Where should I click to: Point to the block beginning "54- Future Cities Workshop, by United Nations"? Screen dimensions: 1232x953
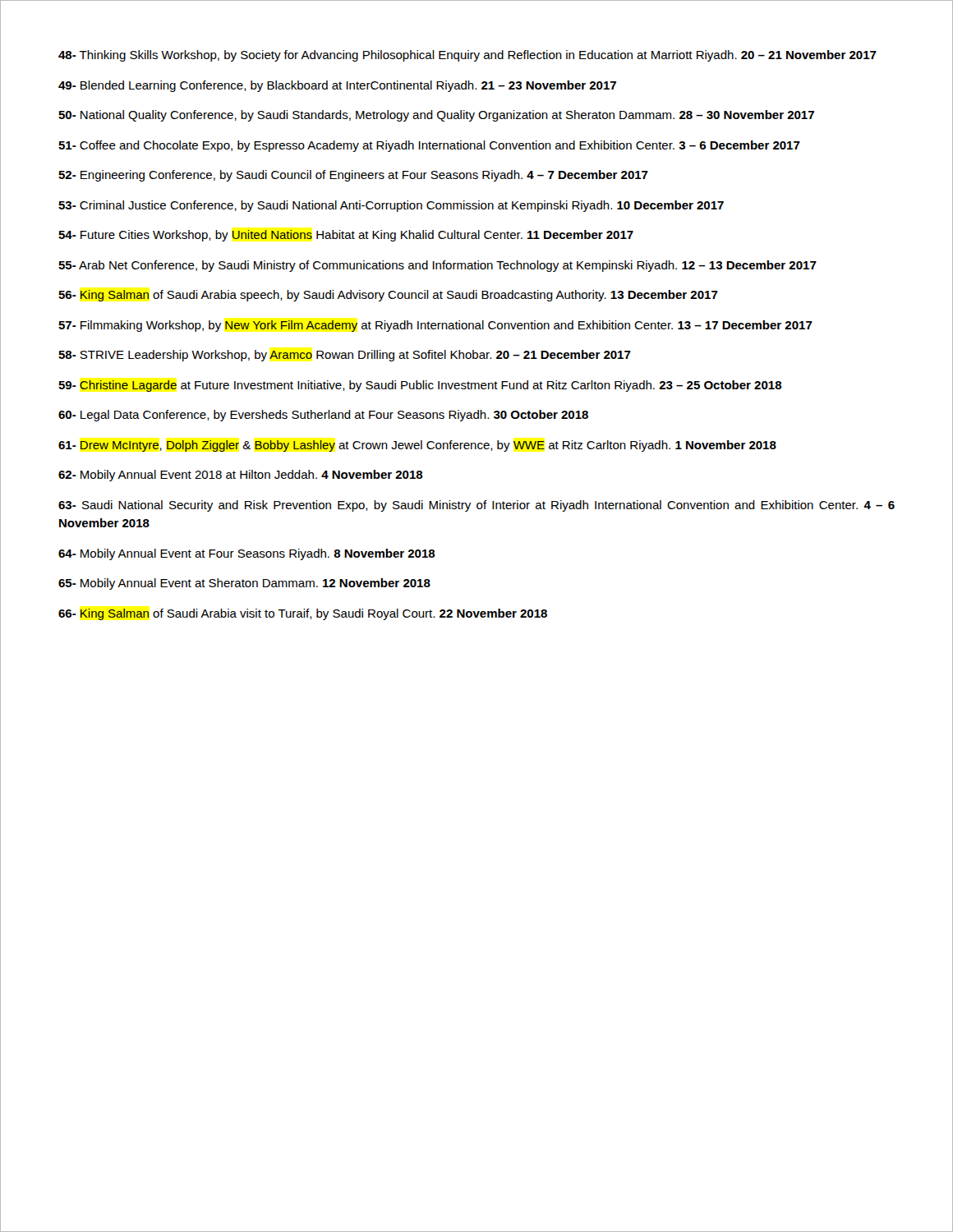click(x=346, y=235)
